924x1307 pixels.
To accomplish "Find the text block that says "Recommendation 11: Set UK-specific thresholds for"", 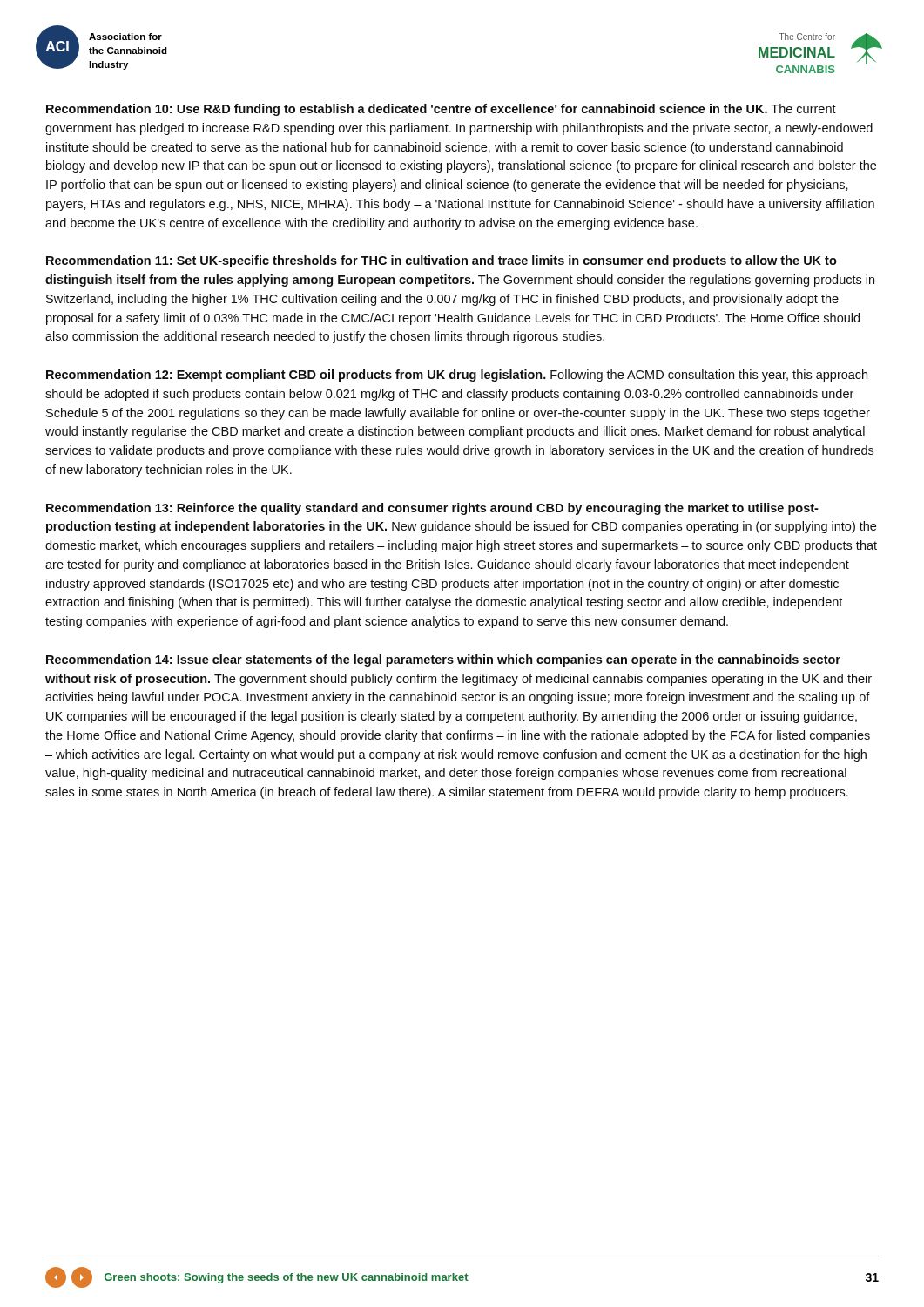I will [x=462, y=299].
